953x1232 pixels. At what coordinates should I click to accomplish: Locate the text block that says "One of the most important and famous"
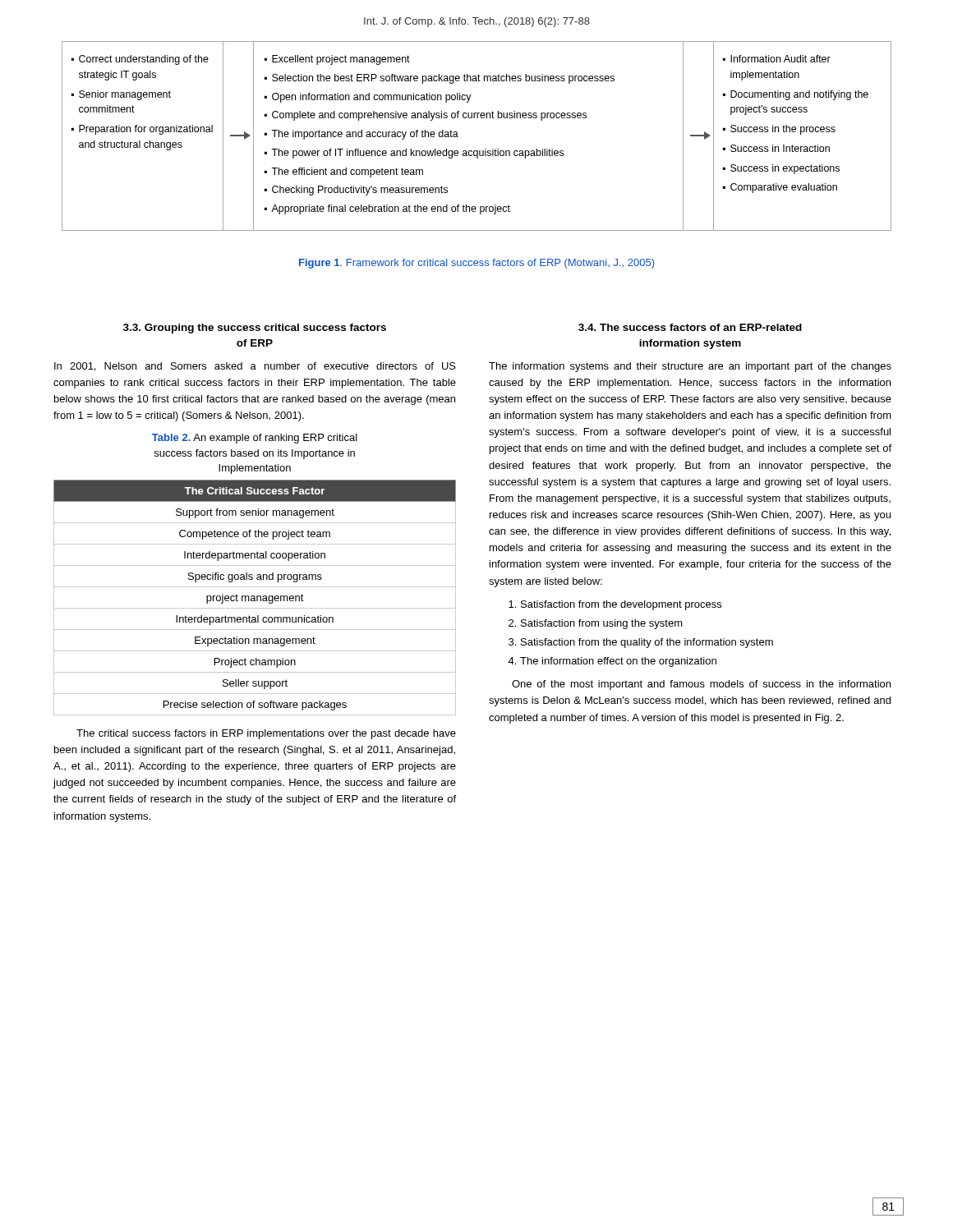click(x=690, y=701)
